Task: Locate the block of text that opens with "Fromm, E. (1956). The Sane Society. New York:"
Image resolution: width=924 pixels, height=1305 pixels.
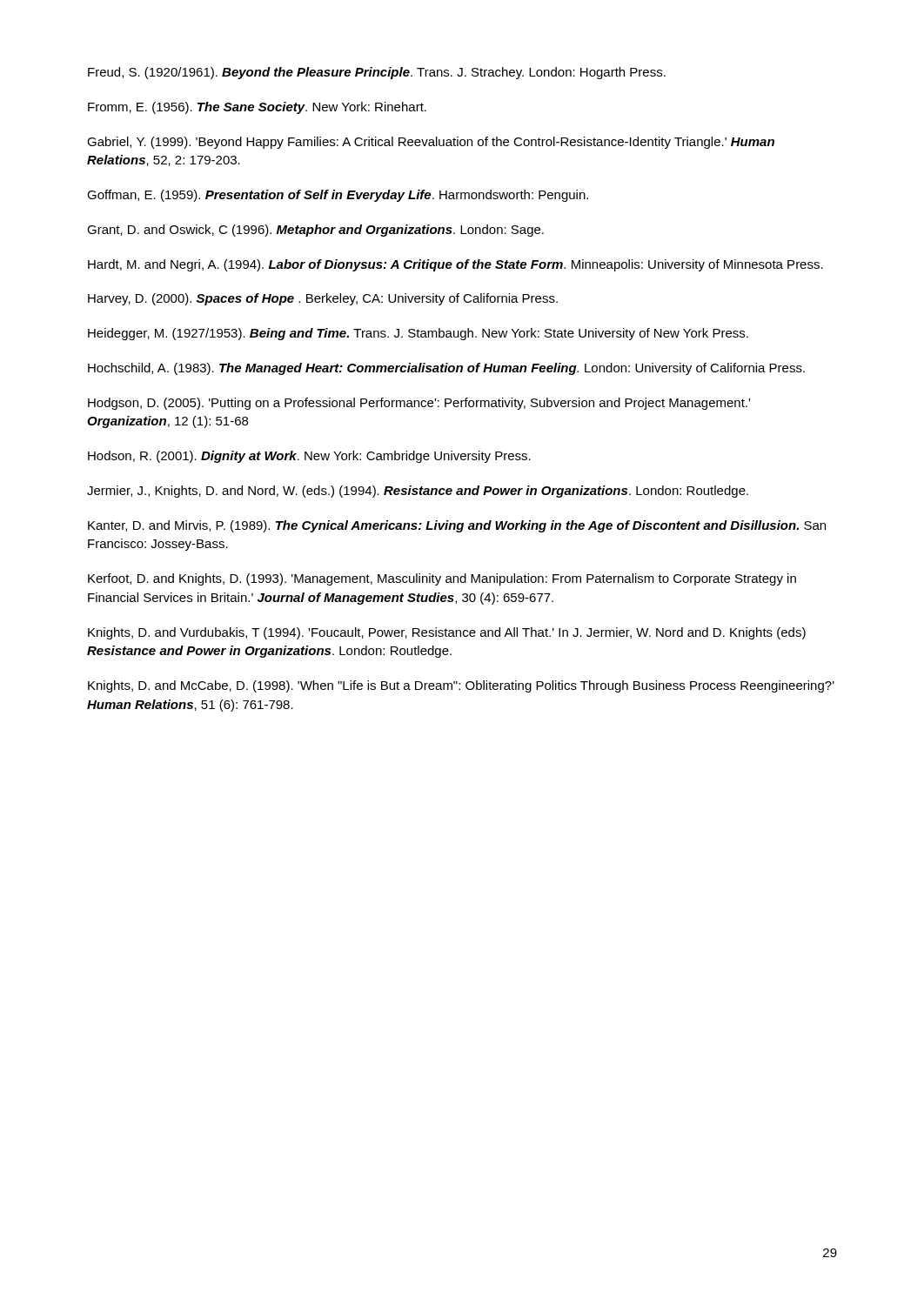Action: coord(257,106)
